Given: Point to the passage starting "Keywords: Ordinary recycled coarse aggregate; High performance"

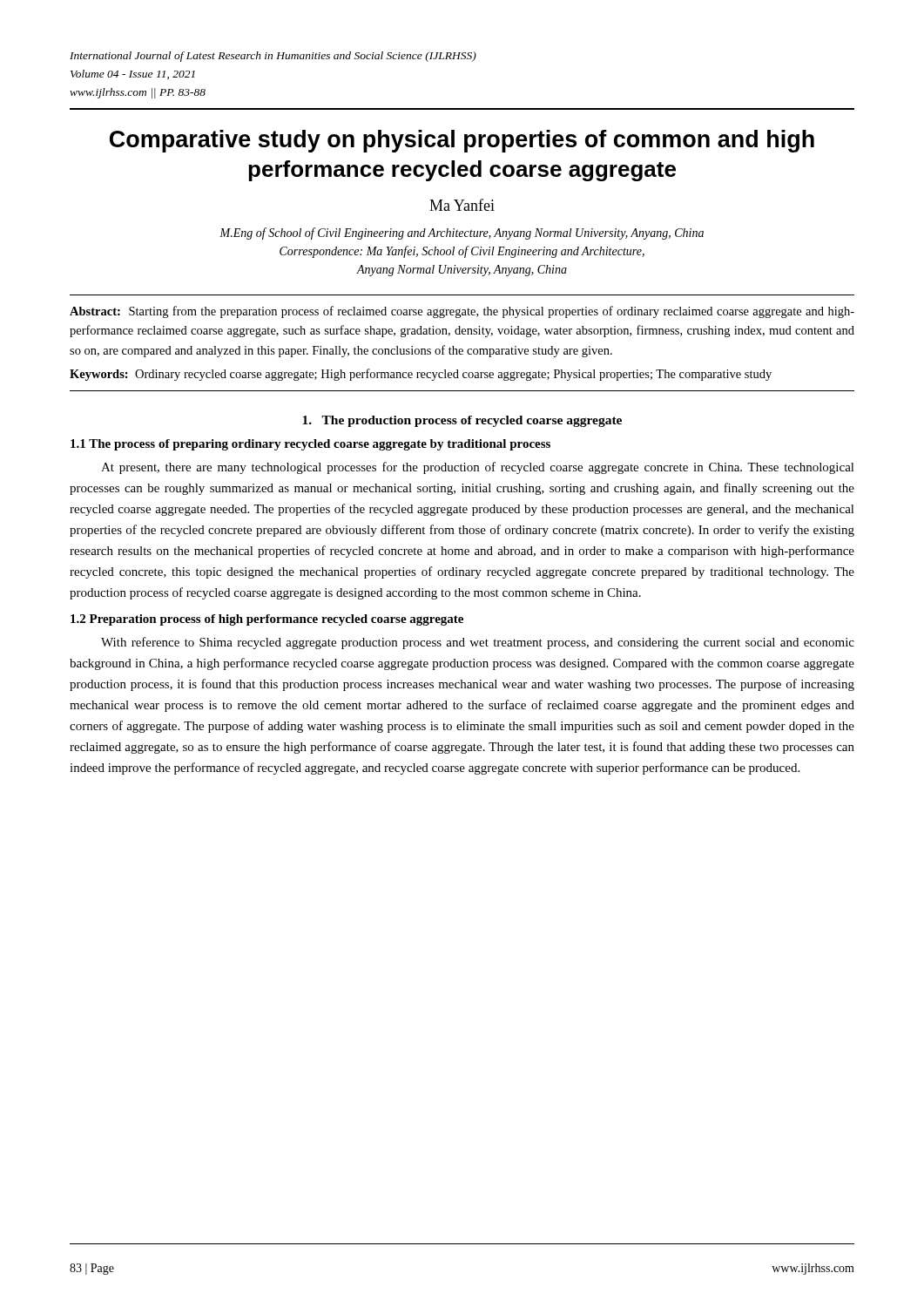Looking at the screenshot, I should point(421,374).
